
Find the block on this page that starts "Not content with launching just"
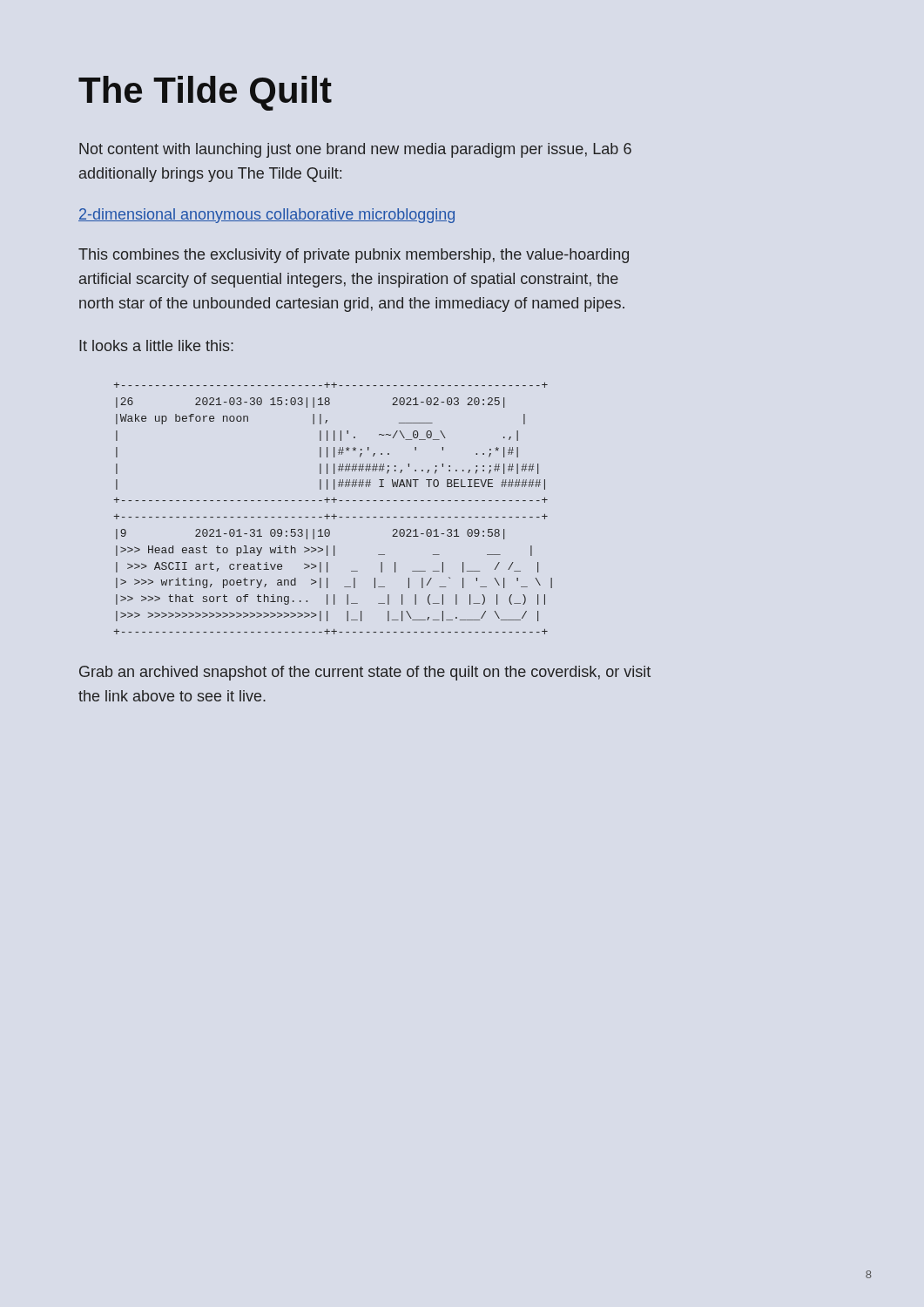[x=355, y=161]
